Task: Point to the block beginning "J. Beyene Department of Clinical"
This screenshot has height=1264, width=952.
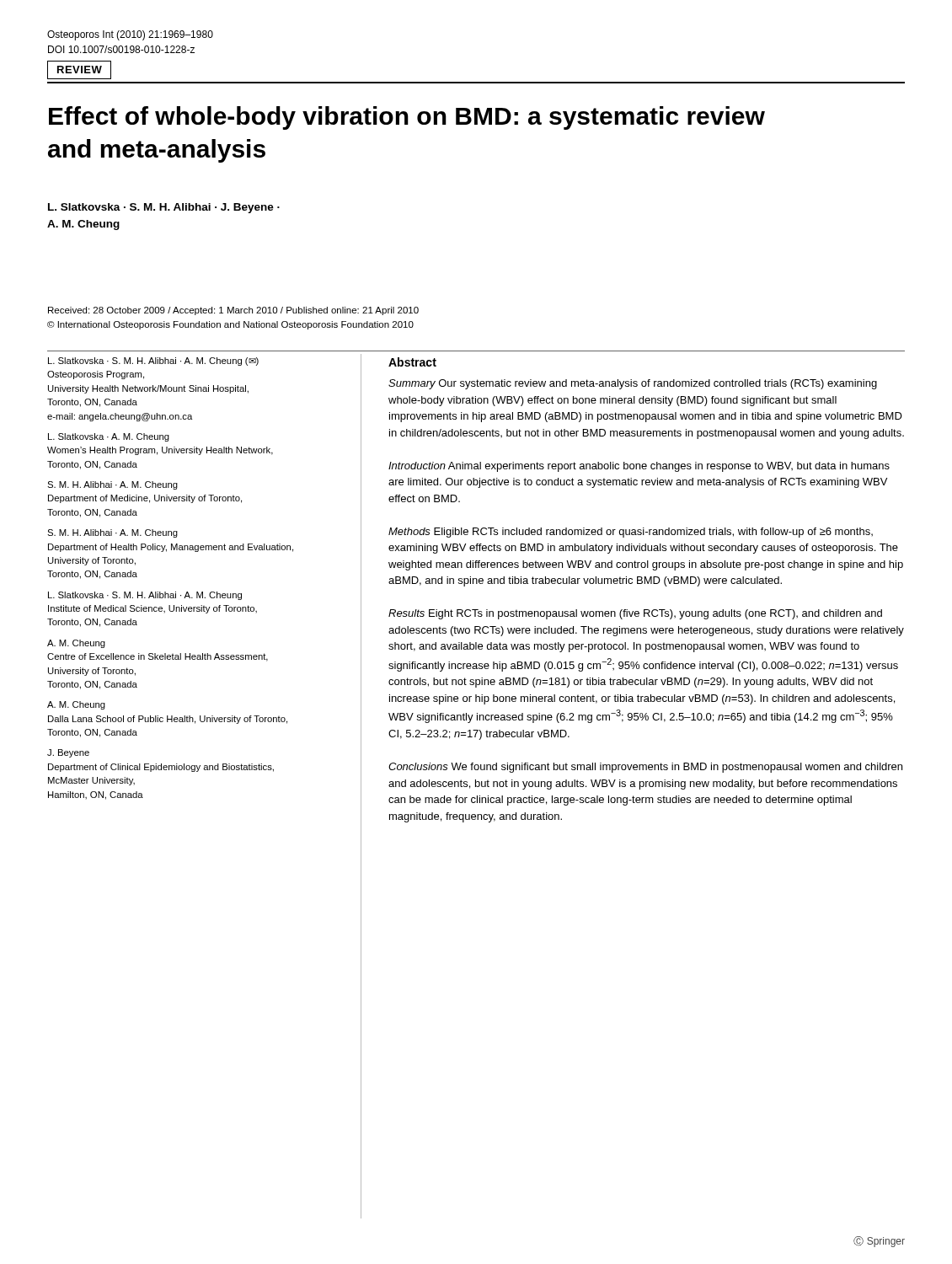Action: click(161, 774)
